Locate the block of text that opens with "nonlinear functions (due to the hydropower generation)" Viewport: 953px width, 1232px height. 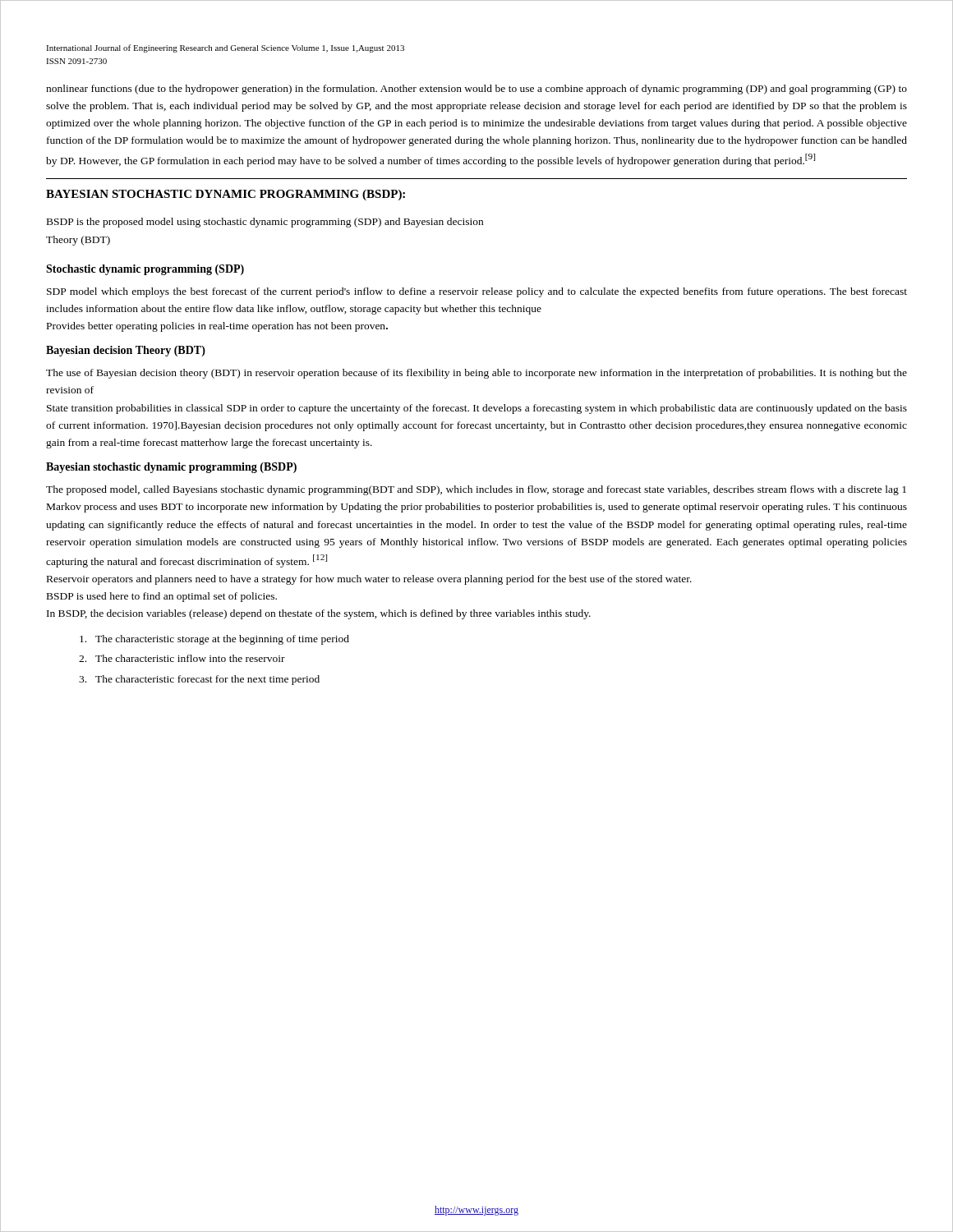point(476,124)
